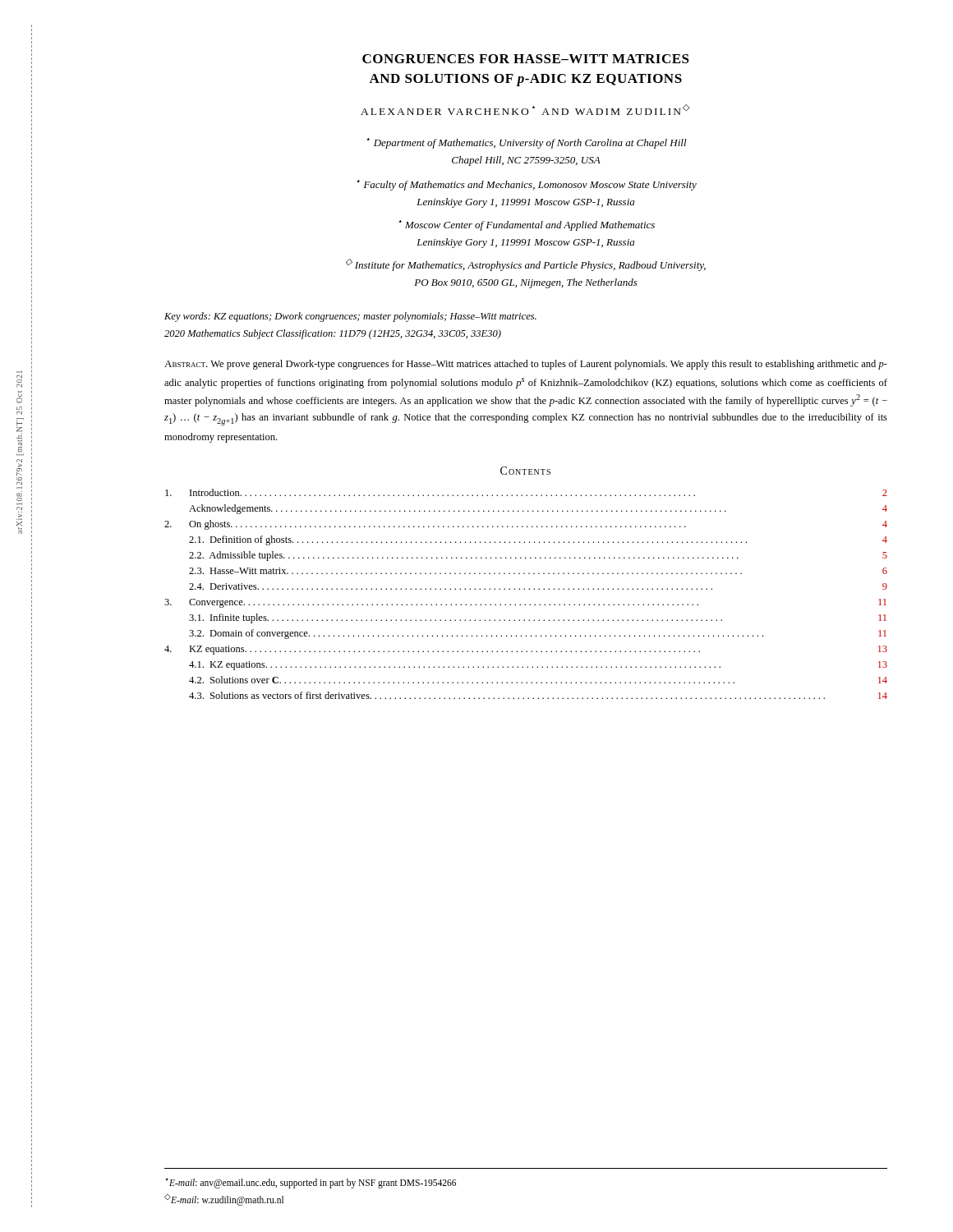Where does it say "◇E-mail: w.zudilin@math.ru.nl"?

(224, 1198)
